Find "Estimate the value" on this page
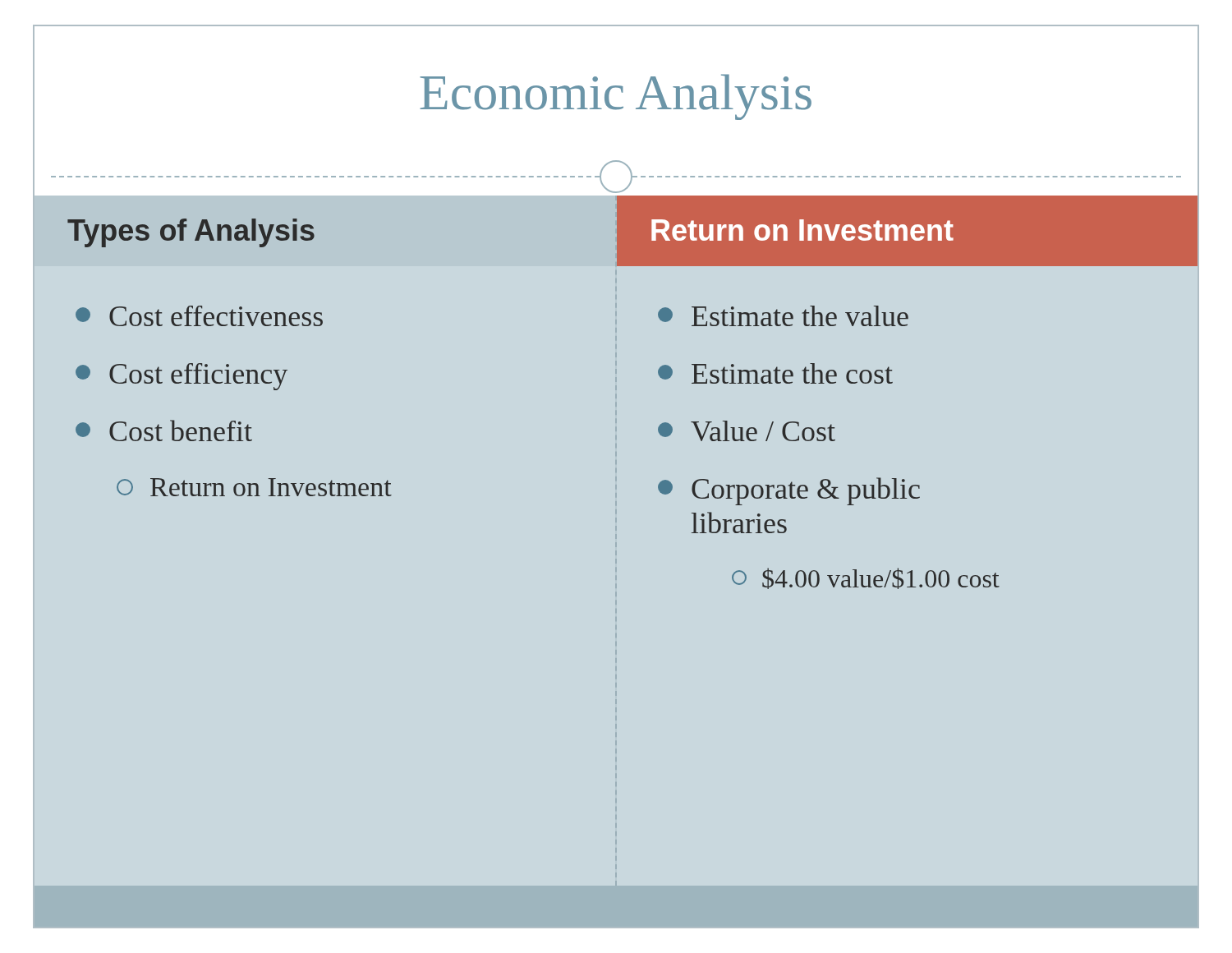Image resolution: width=1232 pixels, height=953 pixels. (x=783, y=316)
